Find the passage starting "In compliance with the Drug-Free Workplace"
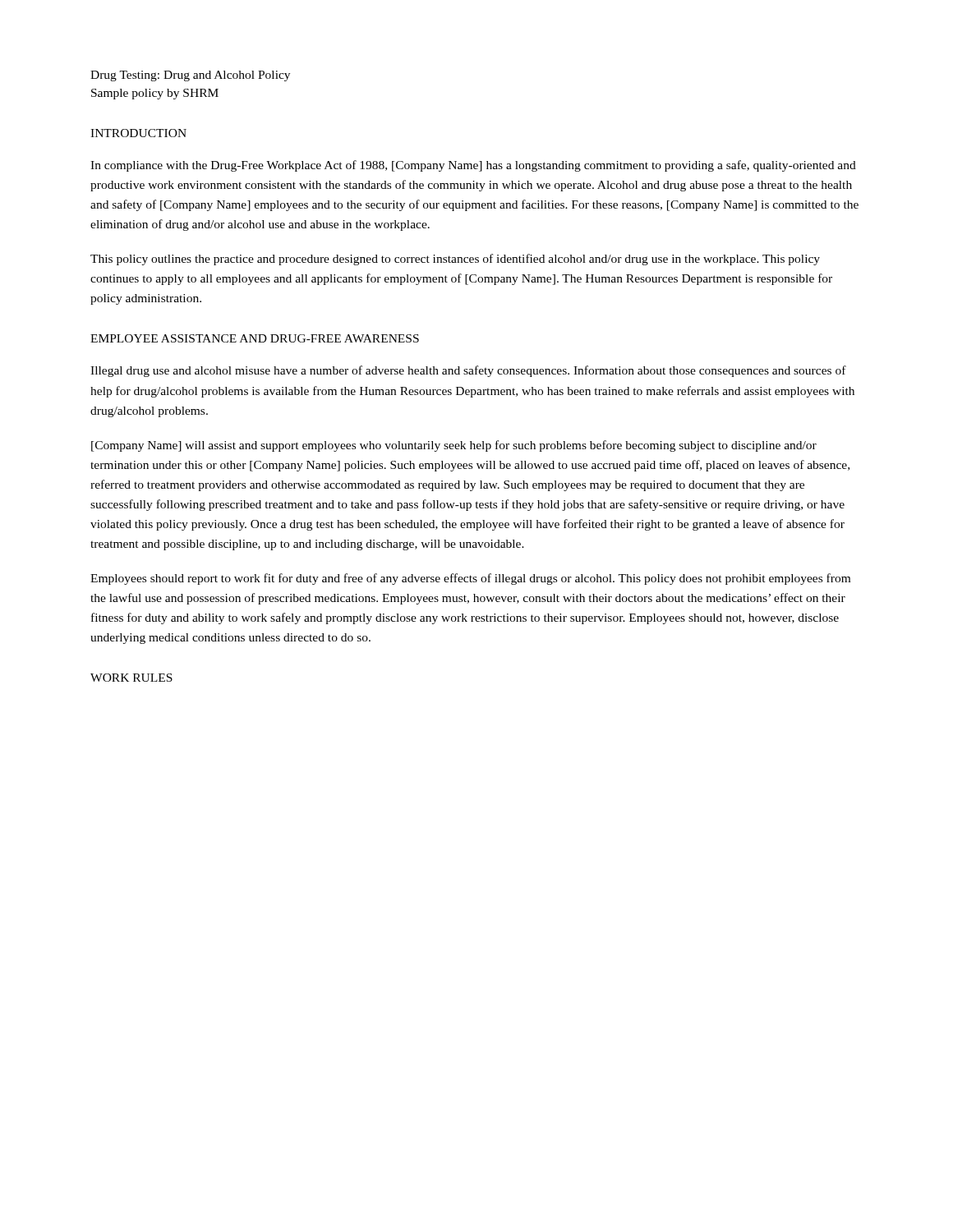This screenshot has width=953, height=1232. pos(476,195)
